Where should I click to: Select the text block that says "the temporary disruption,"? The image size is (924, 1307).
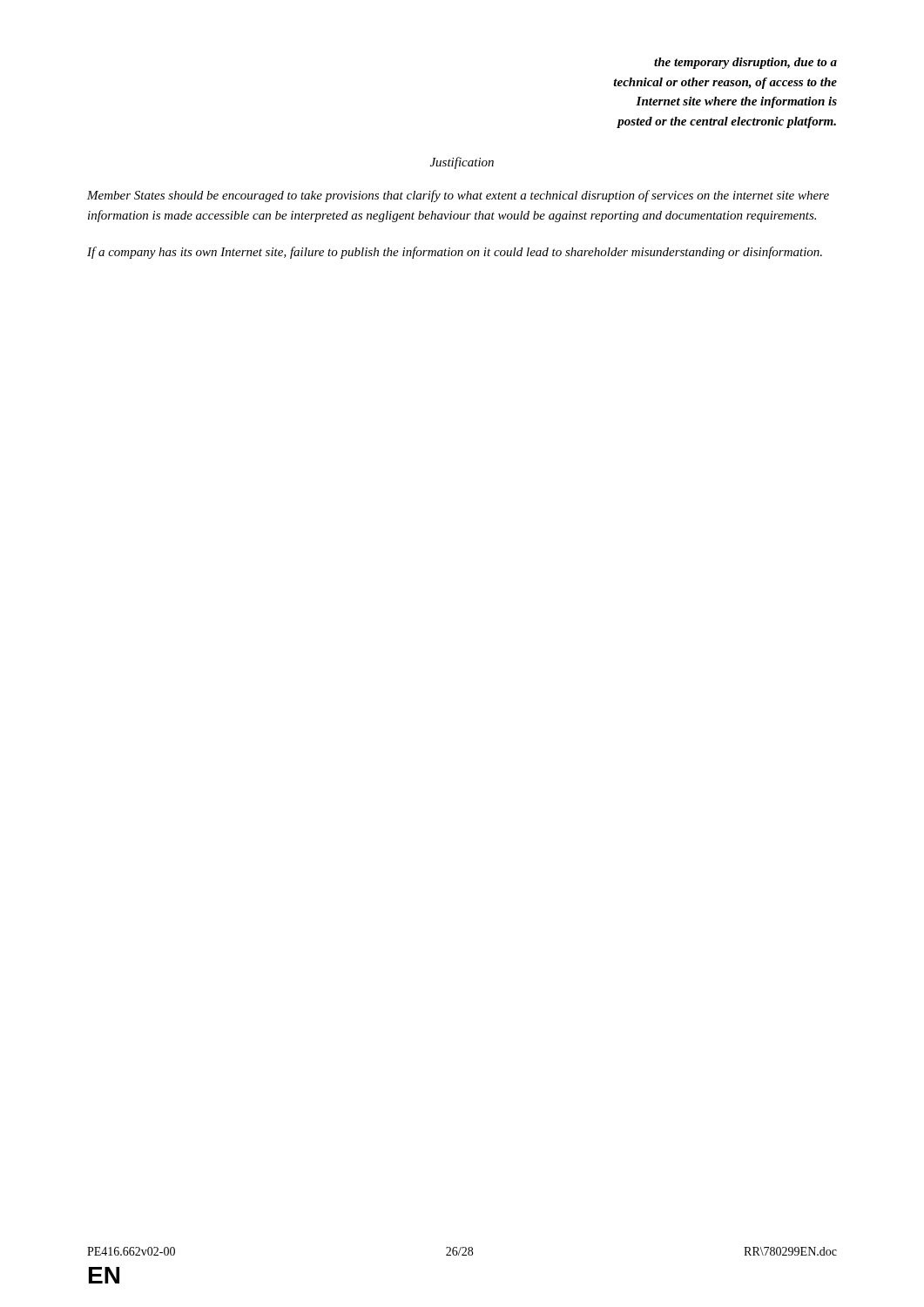pyautogui.click(x=725, y=91)
